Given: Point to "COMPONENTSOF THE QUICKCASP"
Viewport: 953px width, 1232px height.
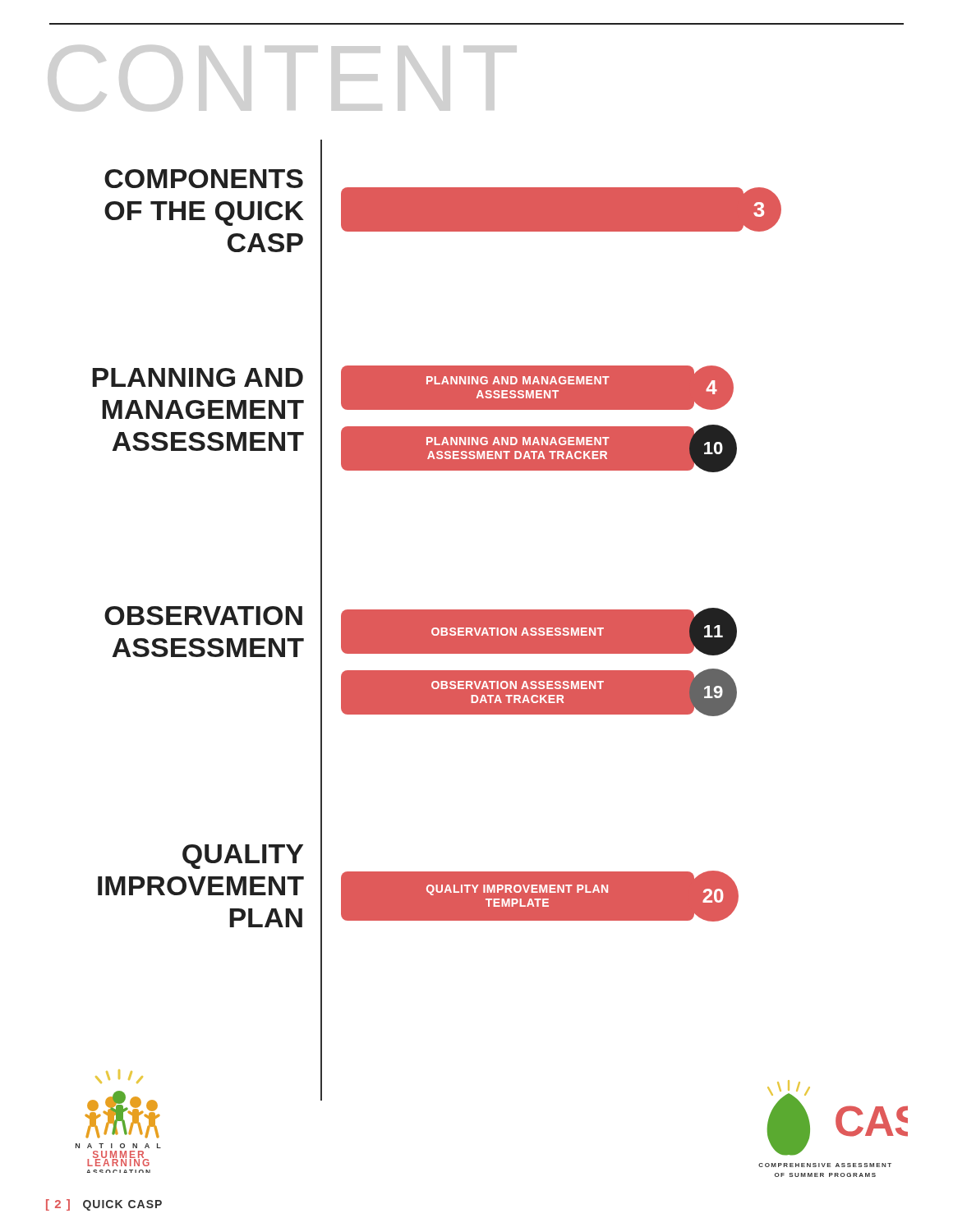Looking at the screenshot, I should 204,210.
